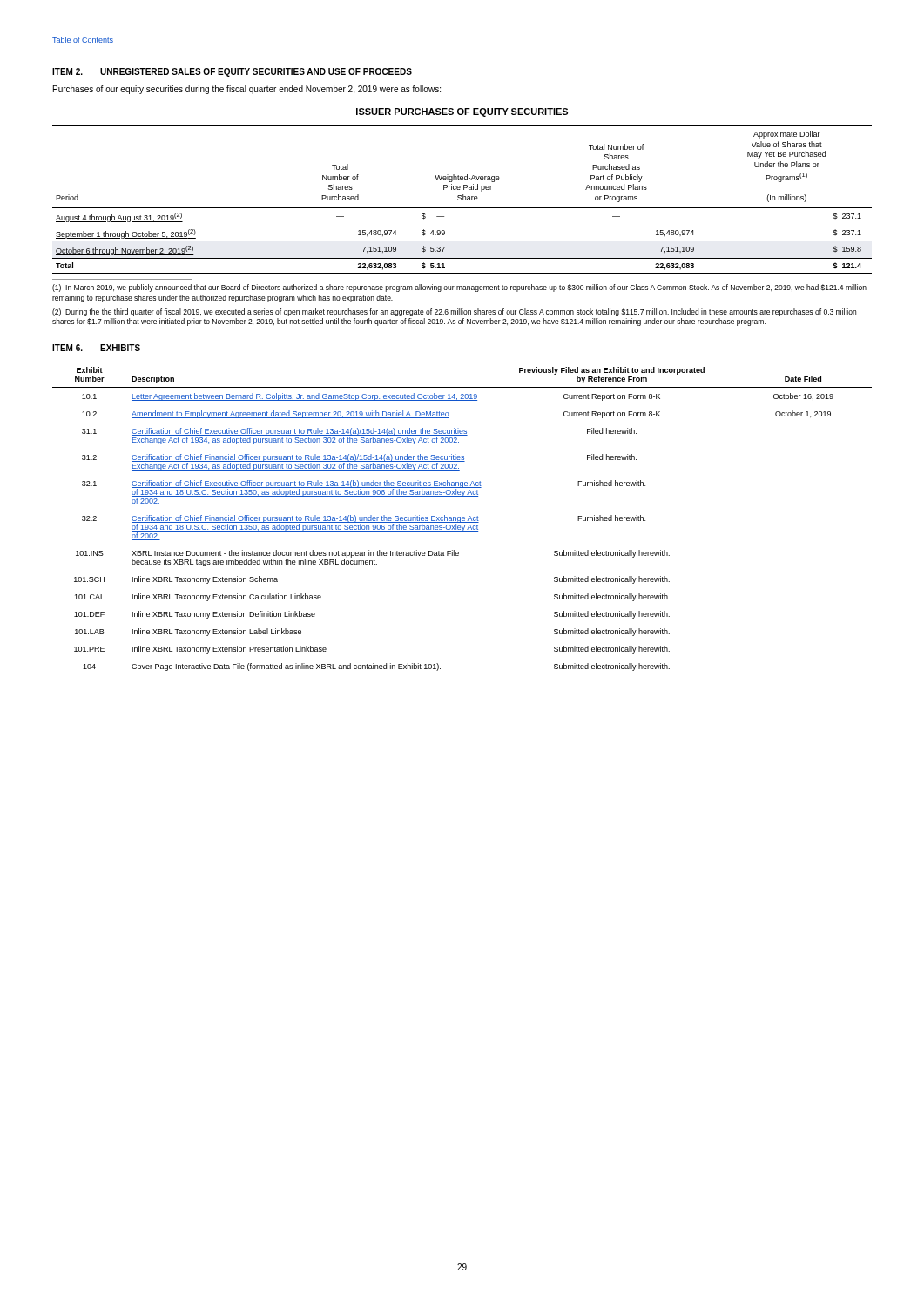Find the block starting "(1) In March 2019, we publicly announced"

459,293
